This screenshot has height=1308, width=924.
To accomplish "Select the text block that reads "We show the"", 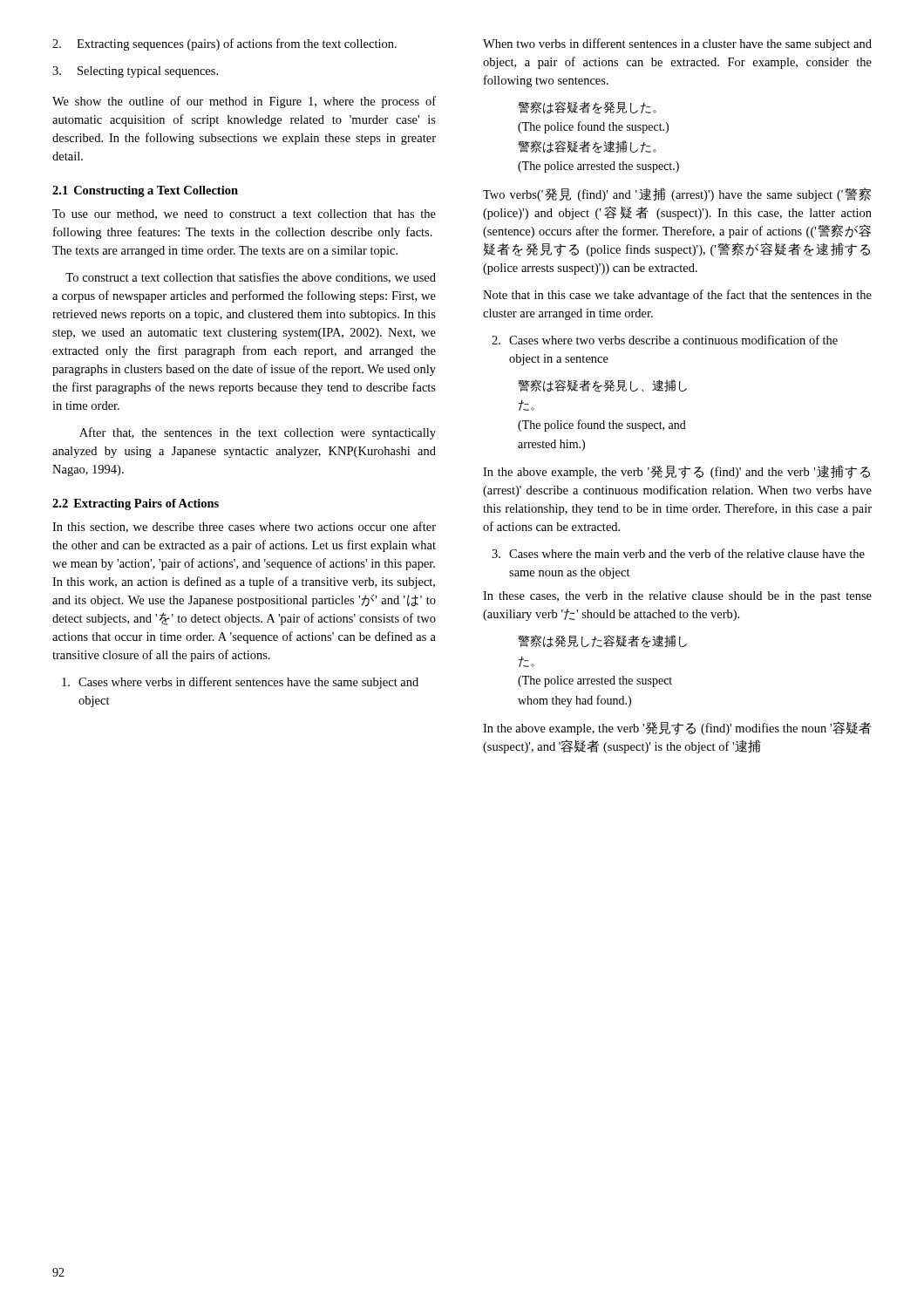I will (x=244, y=129).
